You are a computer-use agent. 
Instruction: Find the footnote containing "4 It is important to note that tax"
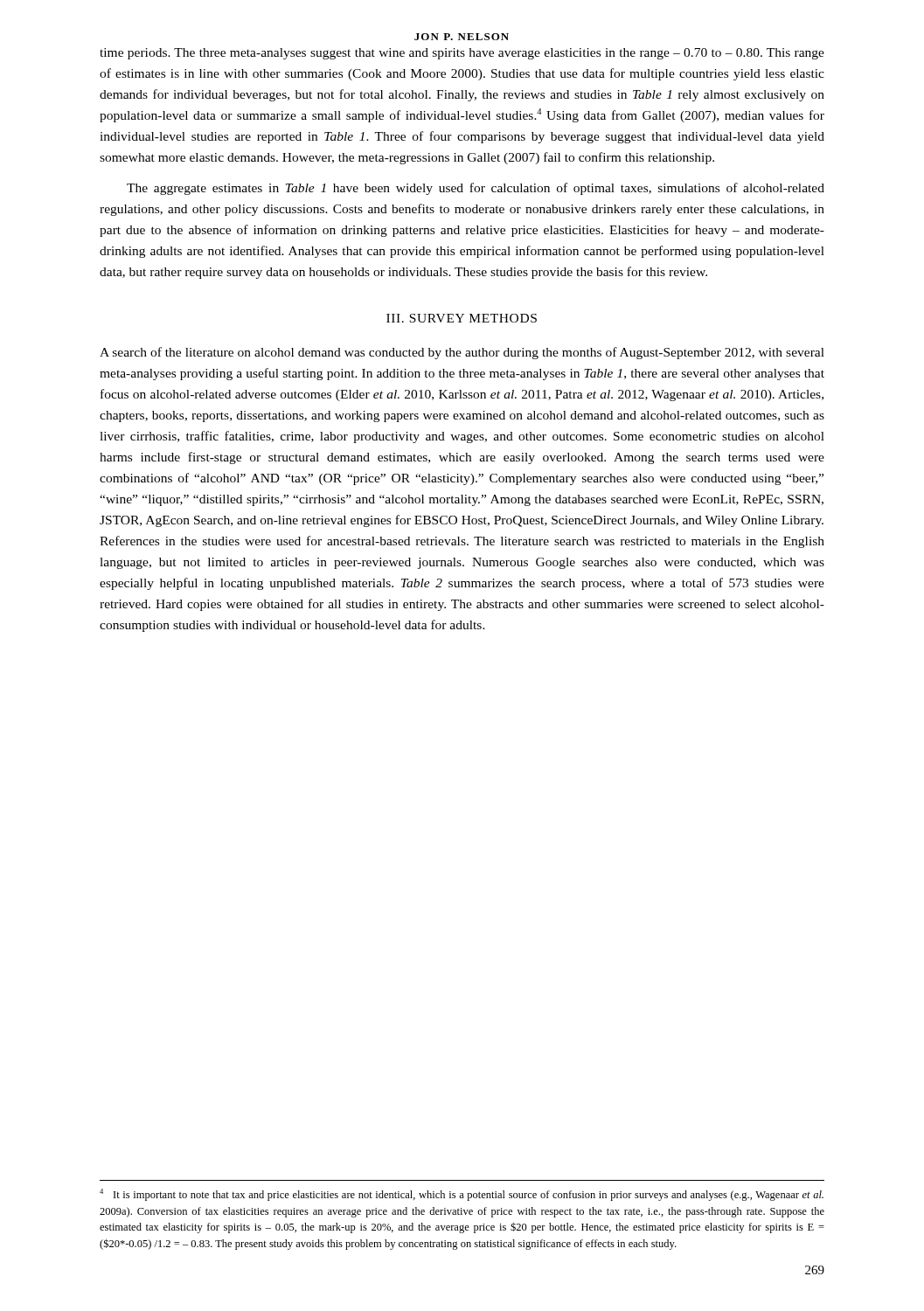pyautogui.click(x=462, y=1219)
